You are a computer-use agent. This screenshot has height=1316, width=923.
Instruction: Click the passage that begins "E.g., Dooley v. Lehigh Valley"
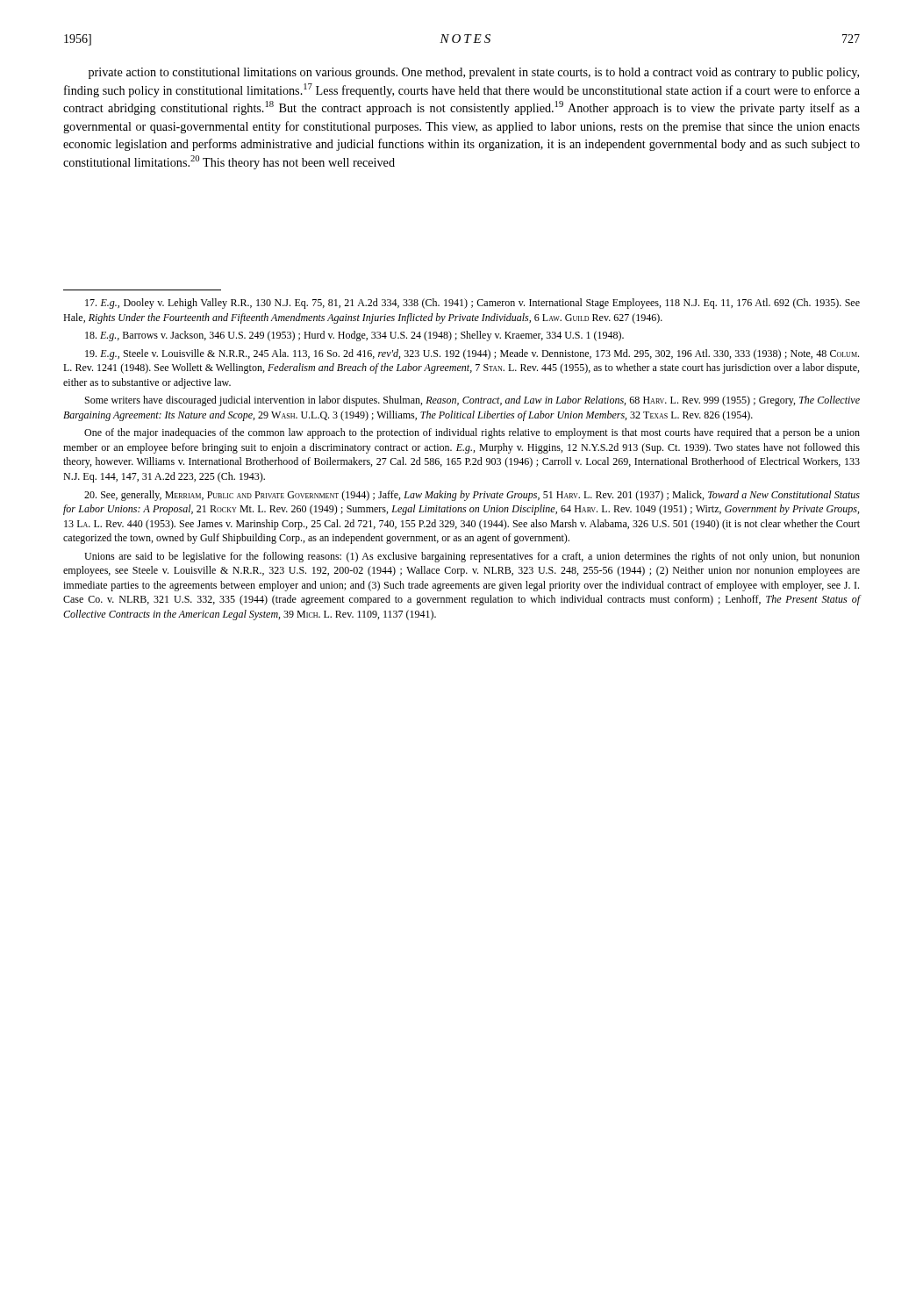point(462,310)
